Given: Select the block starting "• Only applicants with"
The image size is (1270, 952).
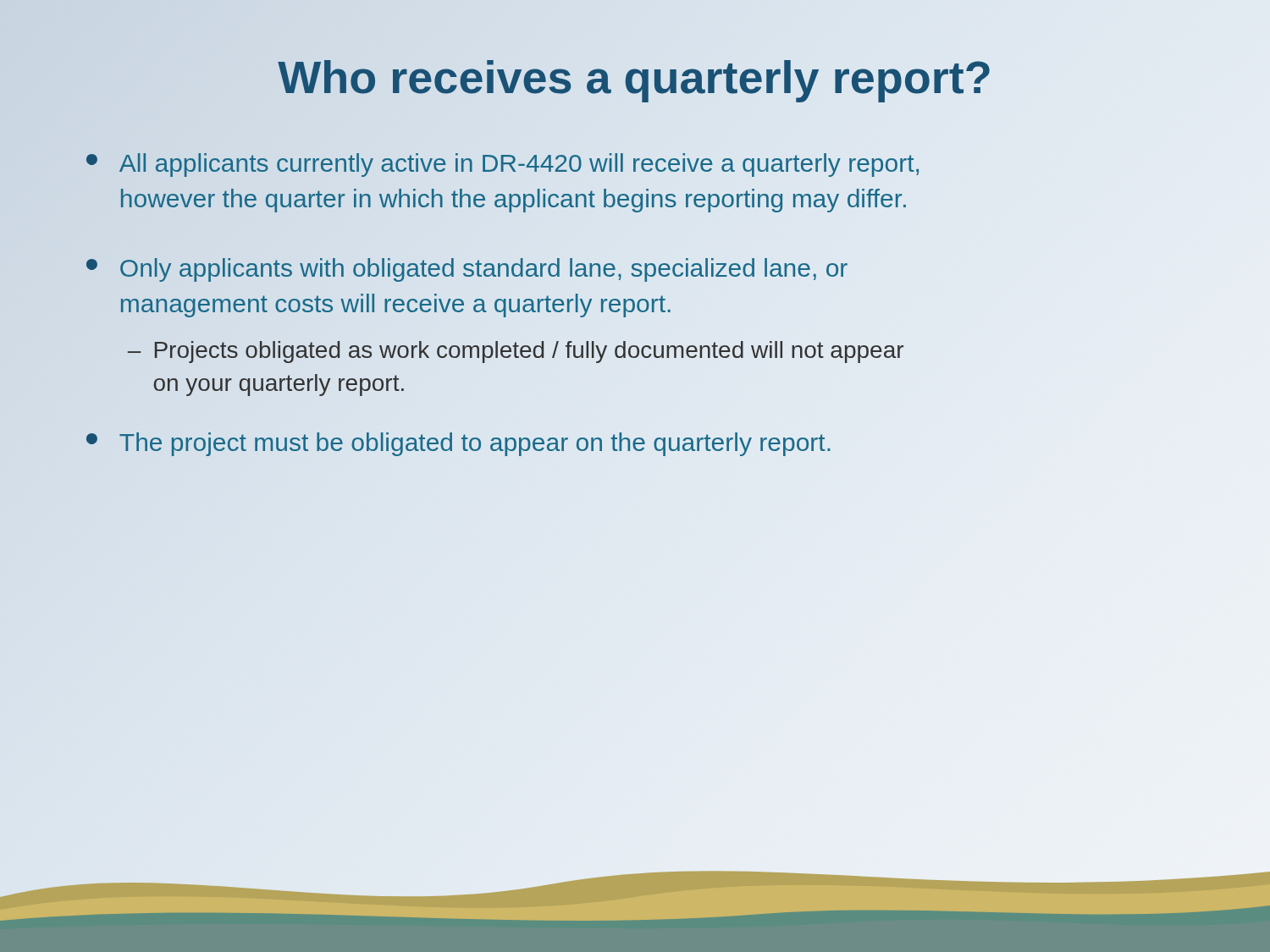Looking at the screenshot, I should coord(494,325).
